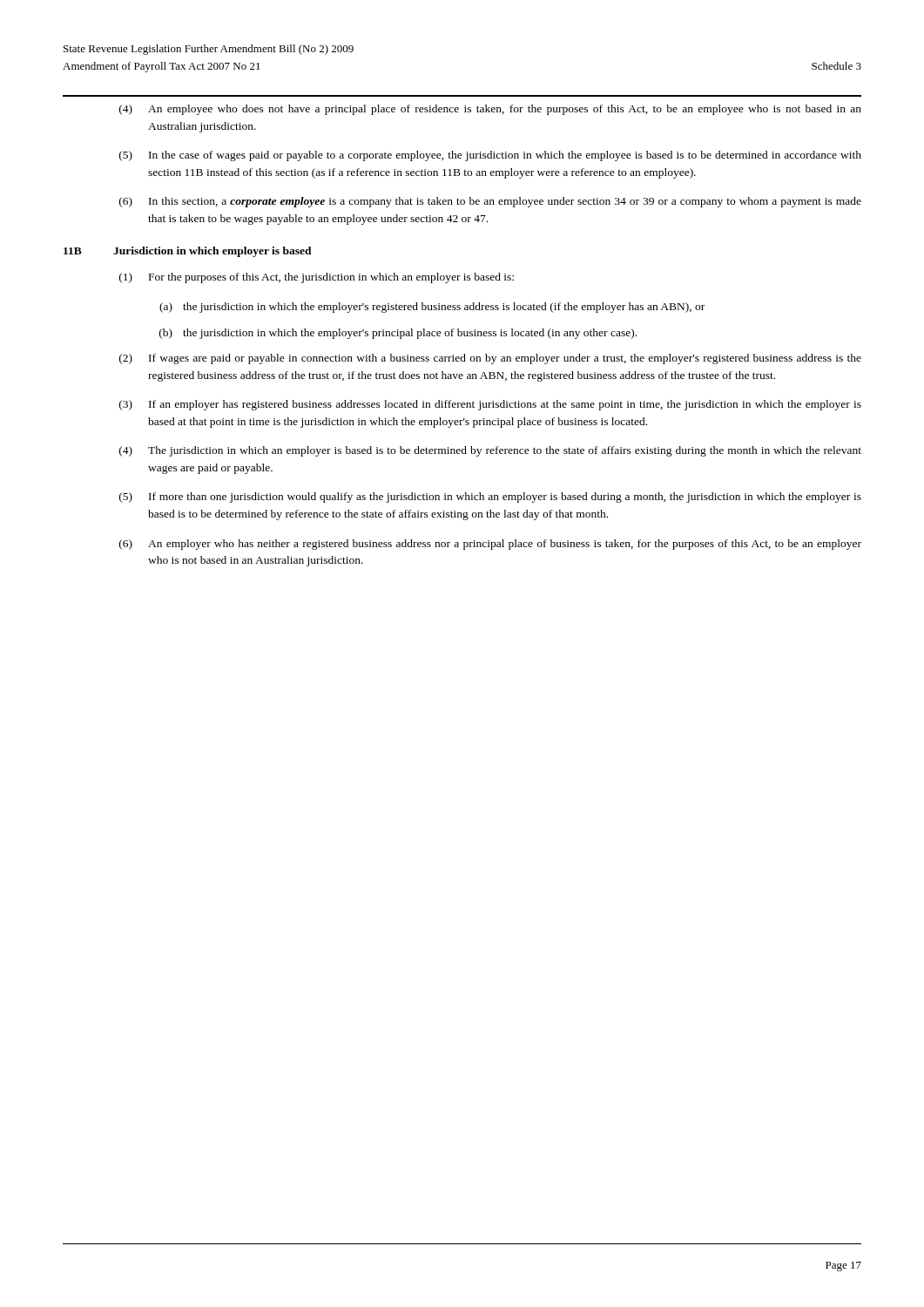
Task: Navigate to the passage starting "(6) In this section, a"
Action: click(x=462, y=210)
